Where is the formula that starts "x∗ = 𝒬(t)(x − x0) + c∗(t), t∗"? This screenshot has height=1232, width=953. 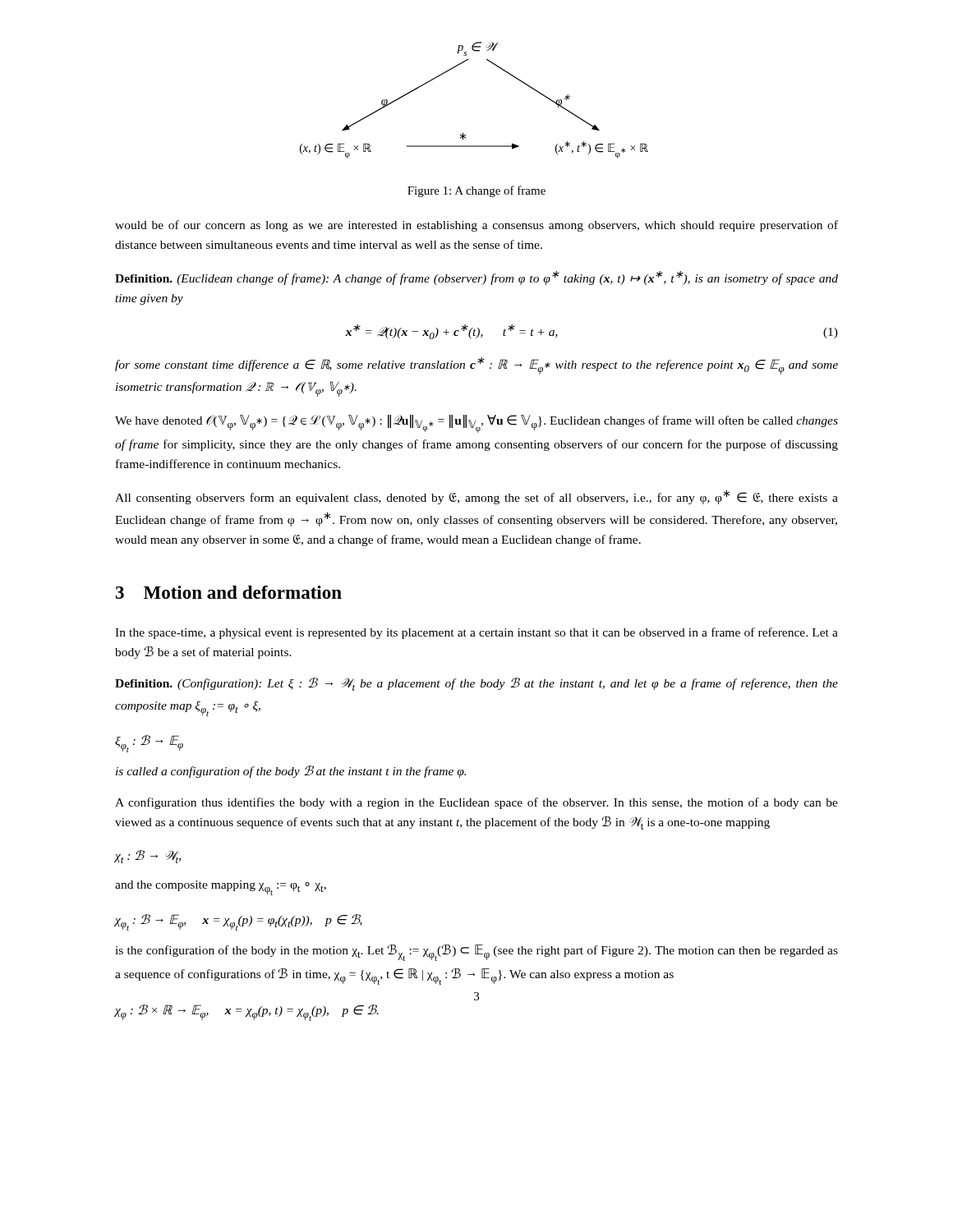coord(476,331)
